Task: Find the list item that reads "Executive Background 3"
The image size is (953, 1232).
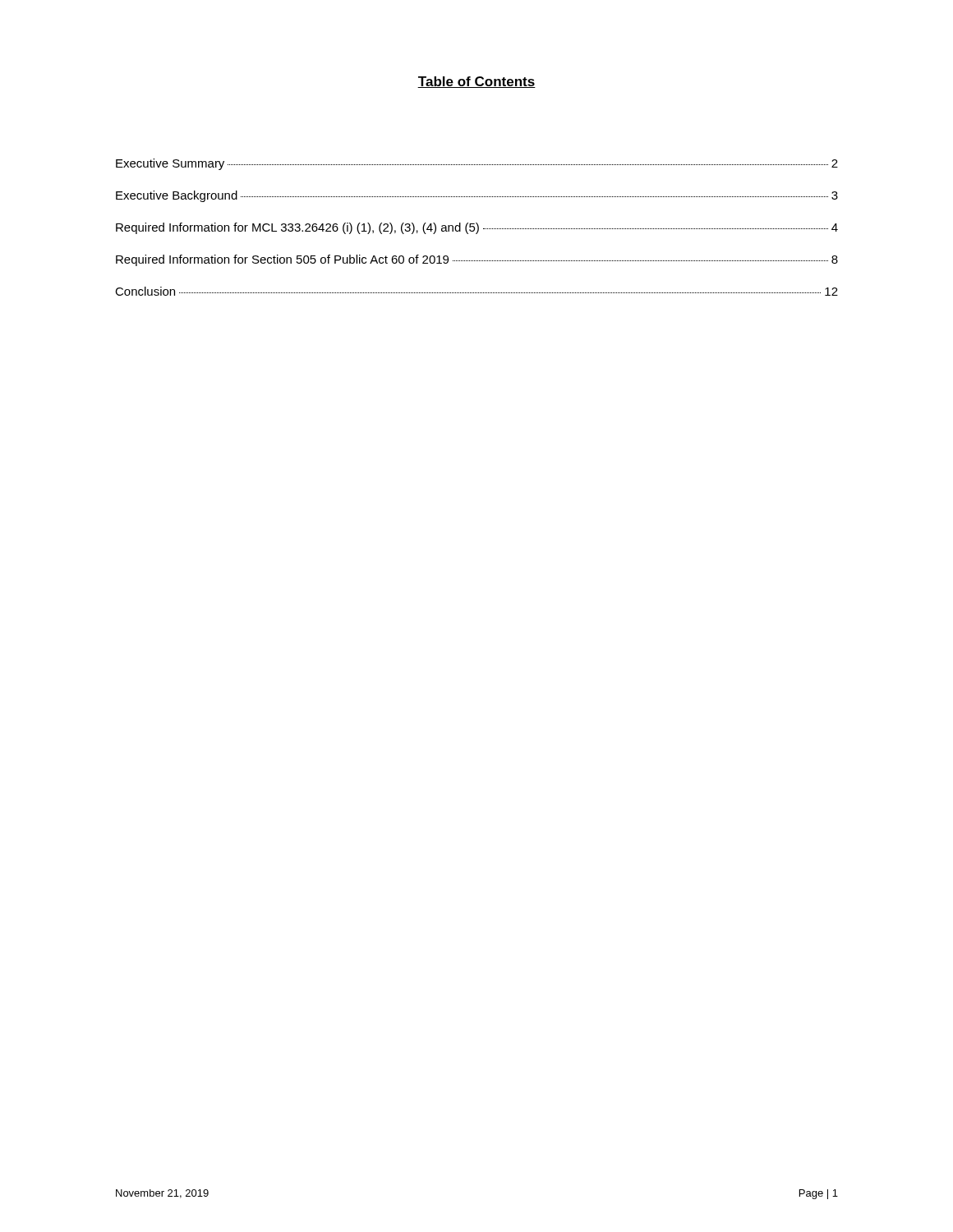Action: 476,195
